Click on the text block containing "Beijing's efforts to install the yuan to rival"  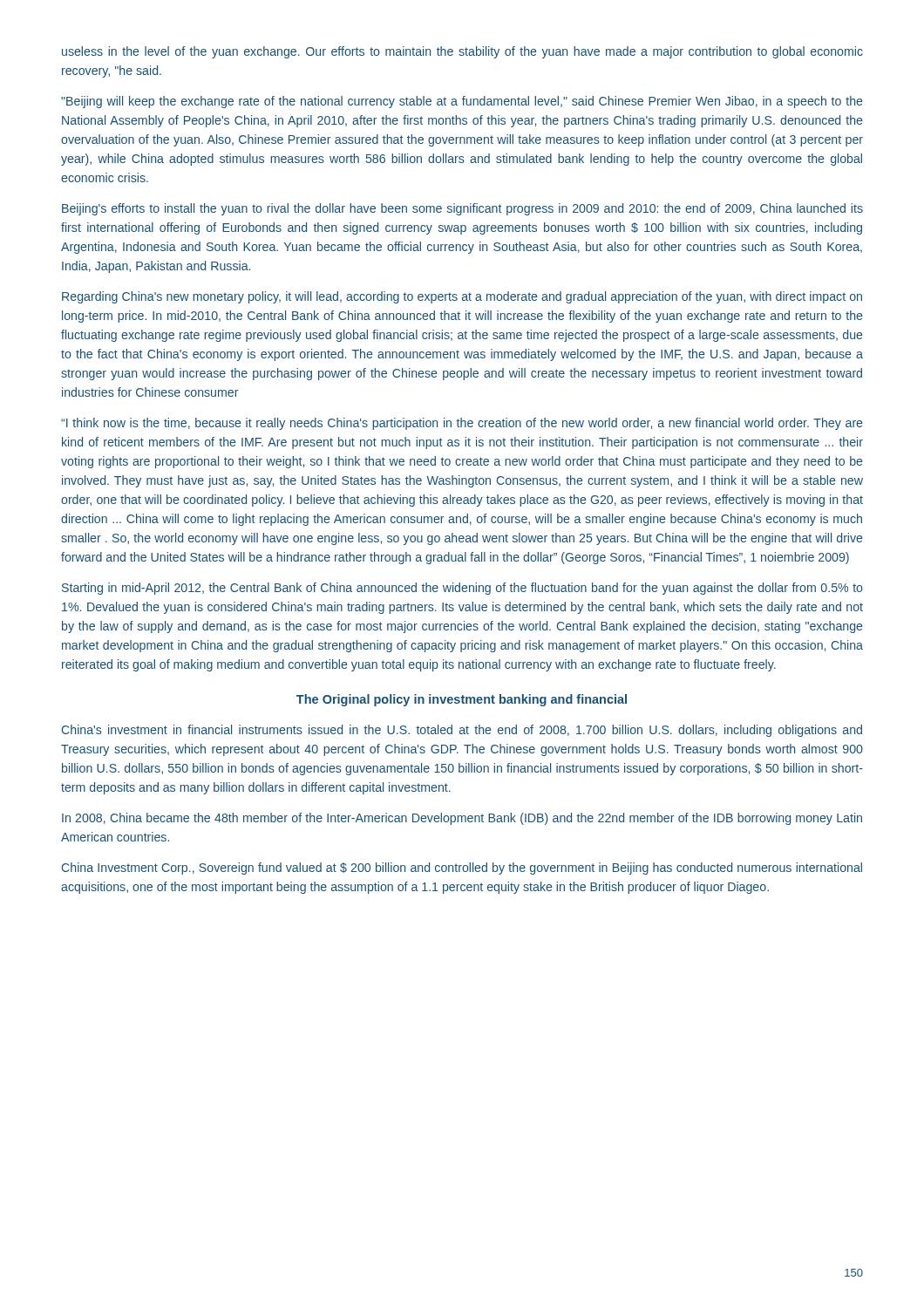(462, 237)
